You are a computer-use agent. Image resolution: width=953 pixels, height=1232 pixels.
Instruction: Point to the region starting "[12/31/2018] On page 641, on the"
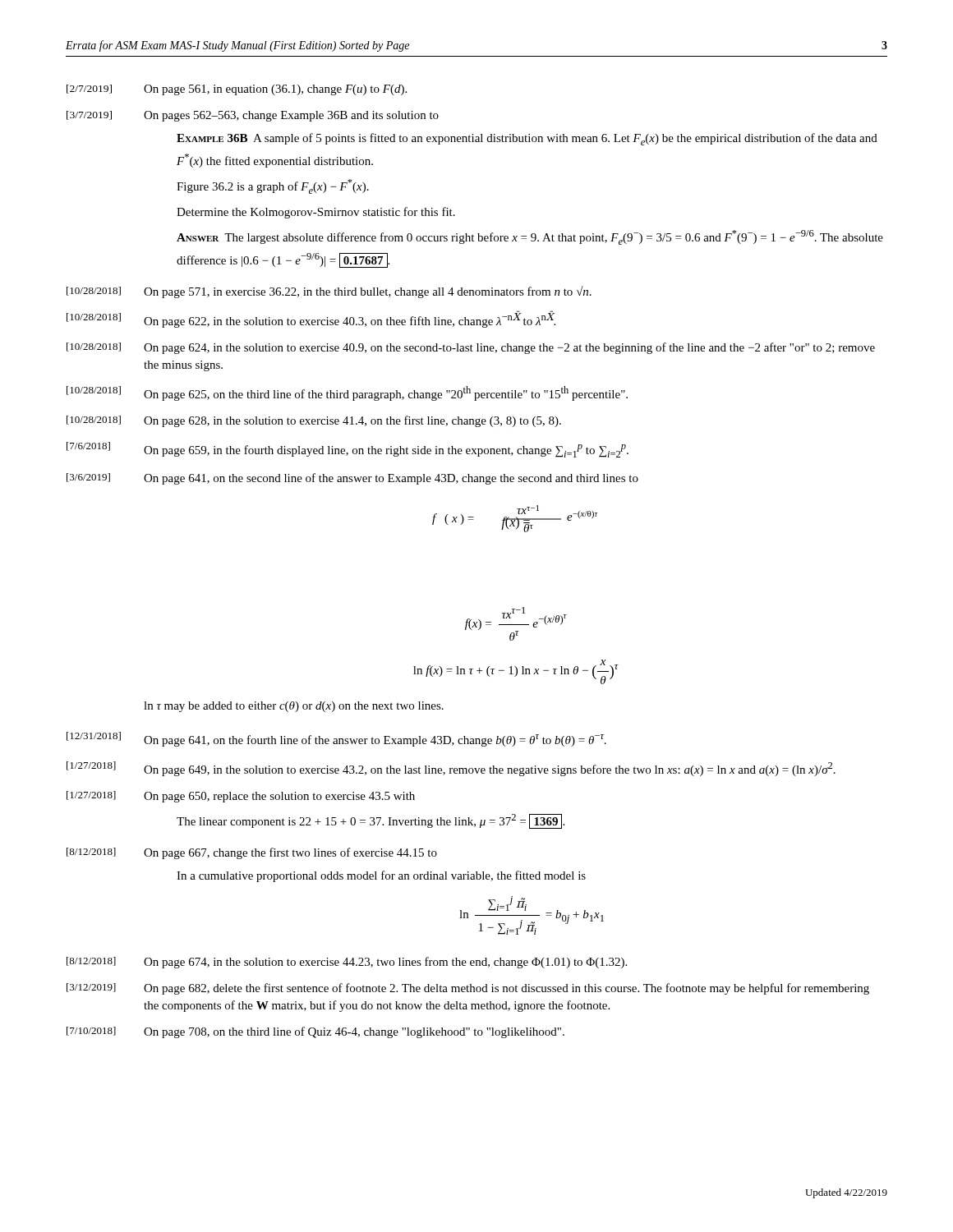476,739
